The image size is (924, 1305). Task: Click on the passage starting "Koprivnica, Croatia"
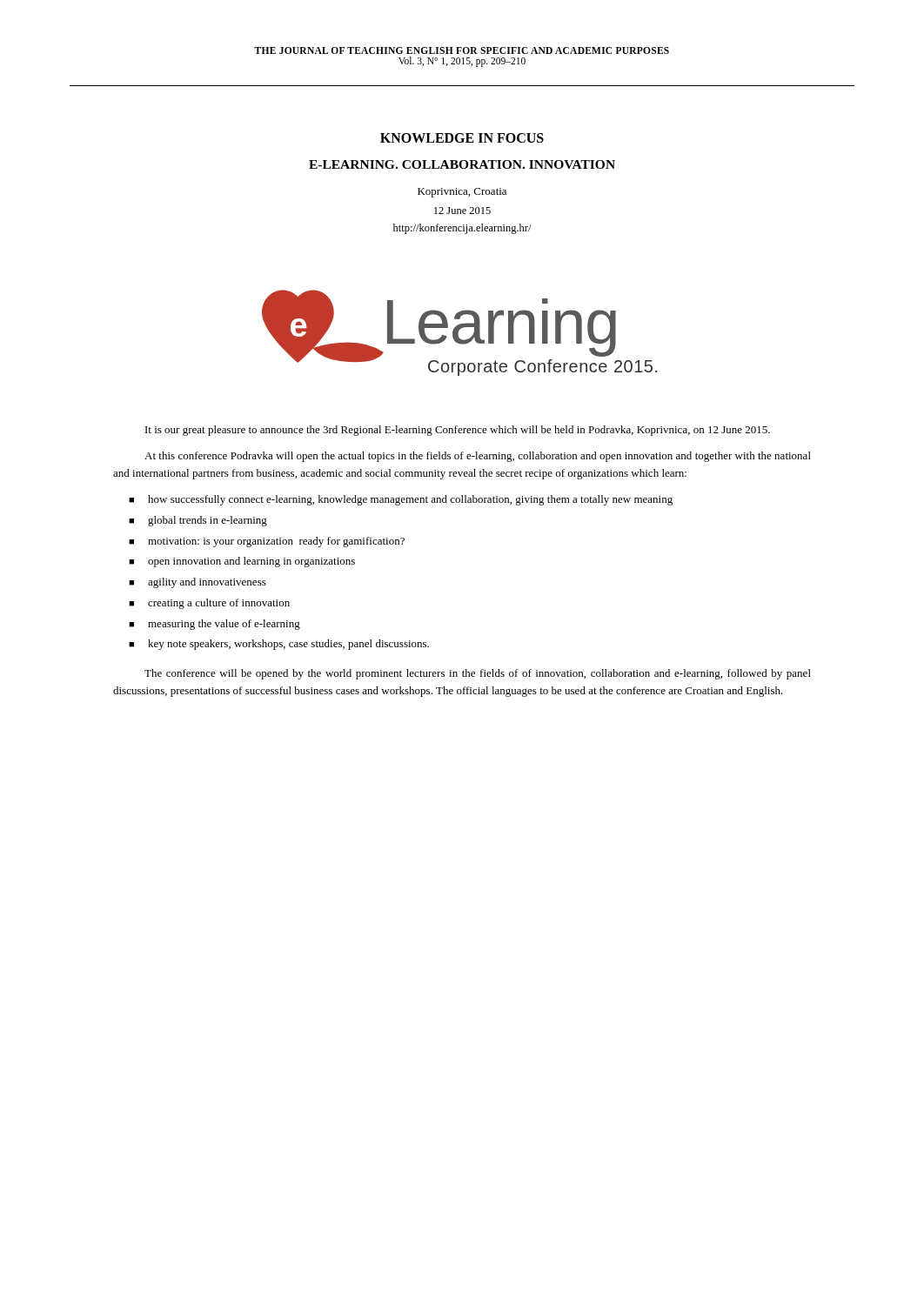(462, 191)
